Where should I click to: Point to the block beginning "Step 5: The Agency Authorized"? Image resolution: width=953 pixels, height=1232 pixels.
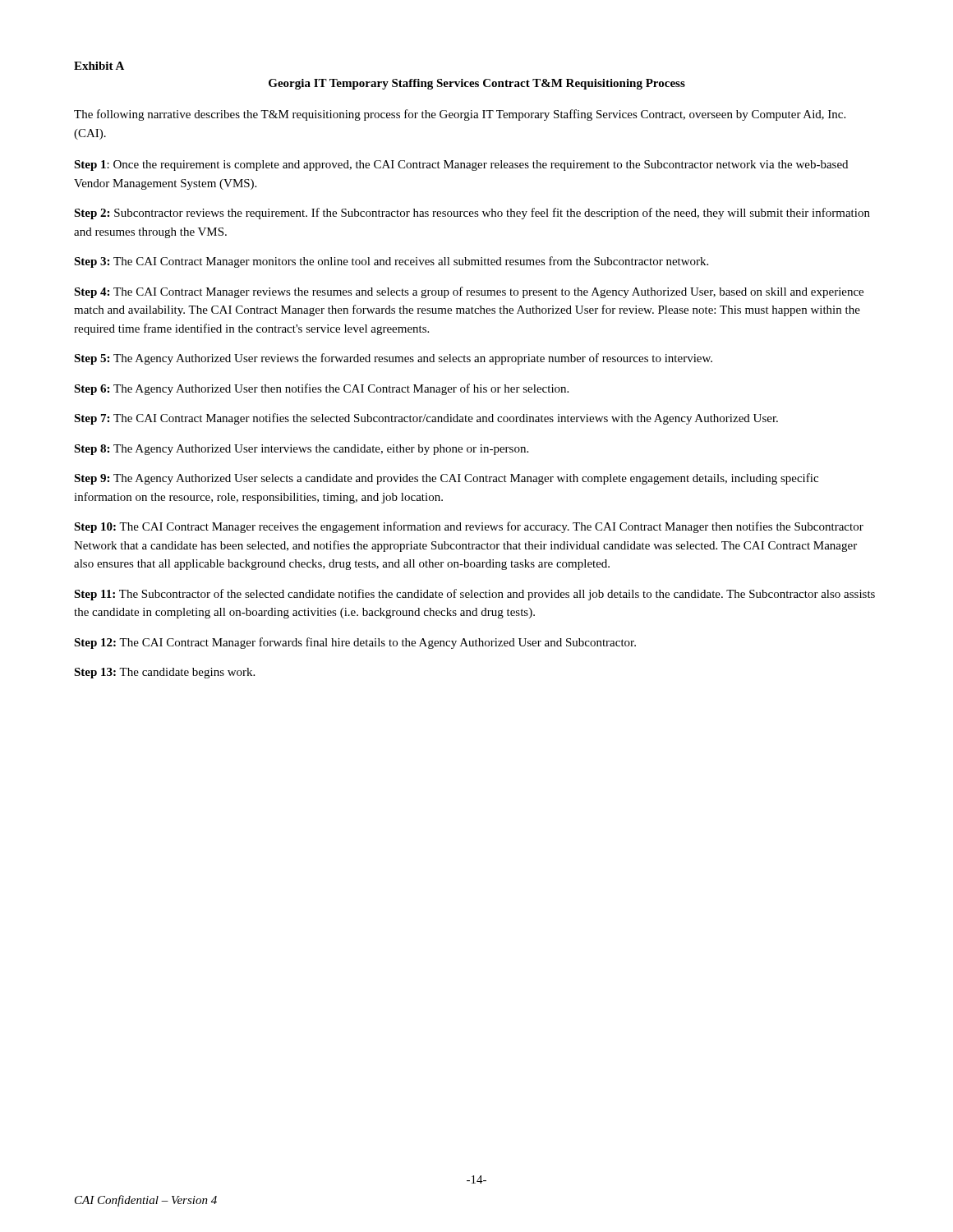(394, 358)
